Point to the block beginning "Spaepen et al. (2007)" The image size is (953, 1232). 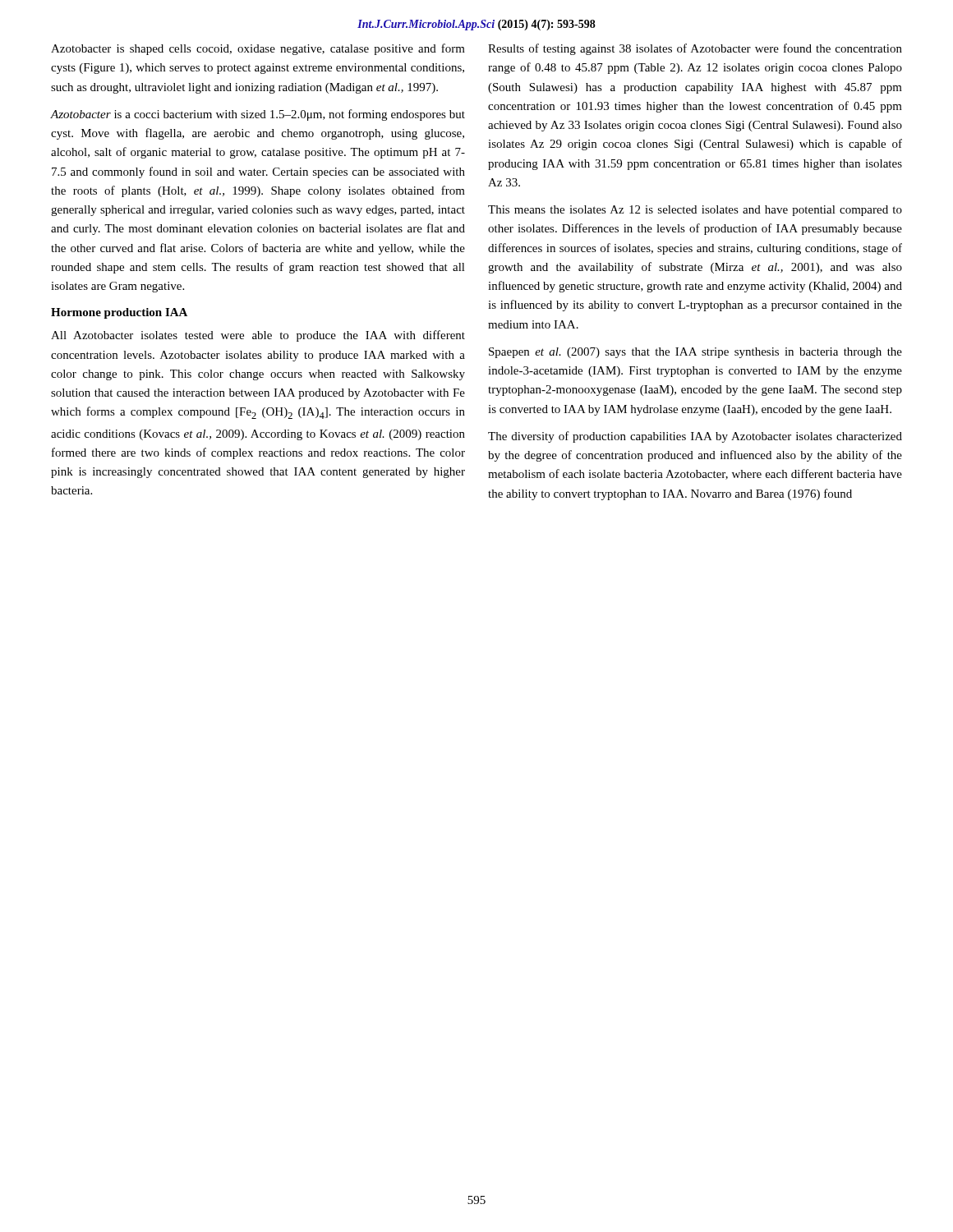point(695,380)
